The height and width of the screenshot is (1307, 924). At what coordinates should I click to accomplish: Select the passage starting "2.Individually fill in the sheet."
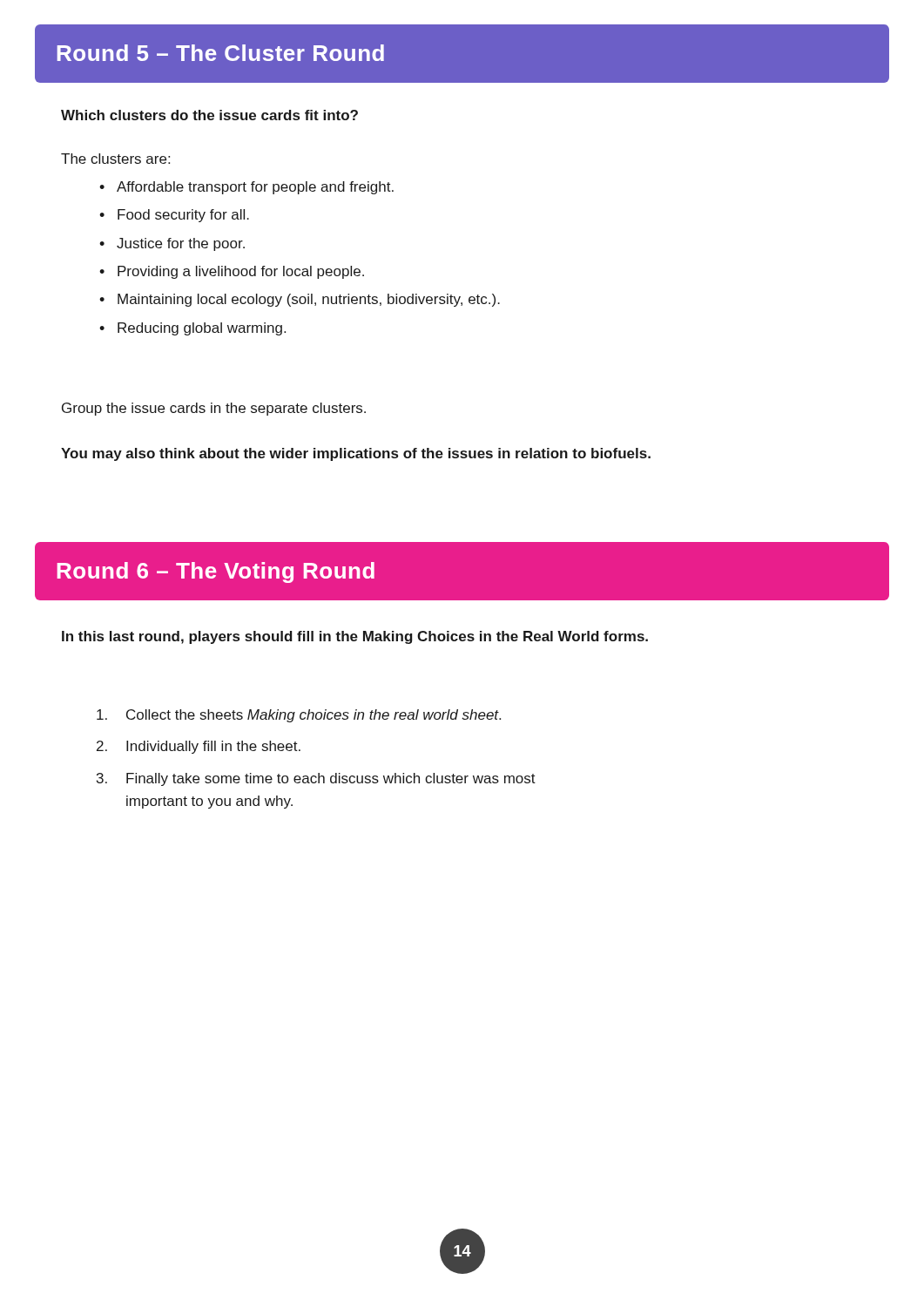(x=199, y=747)
